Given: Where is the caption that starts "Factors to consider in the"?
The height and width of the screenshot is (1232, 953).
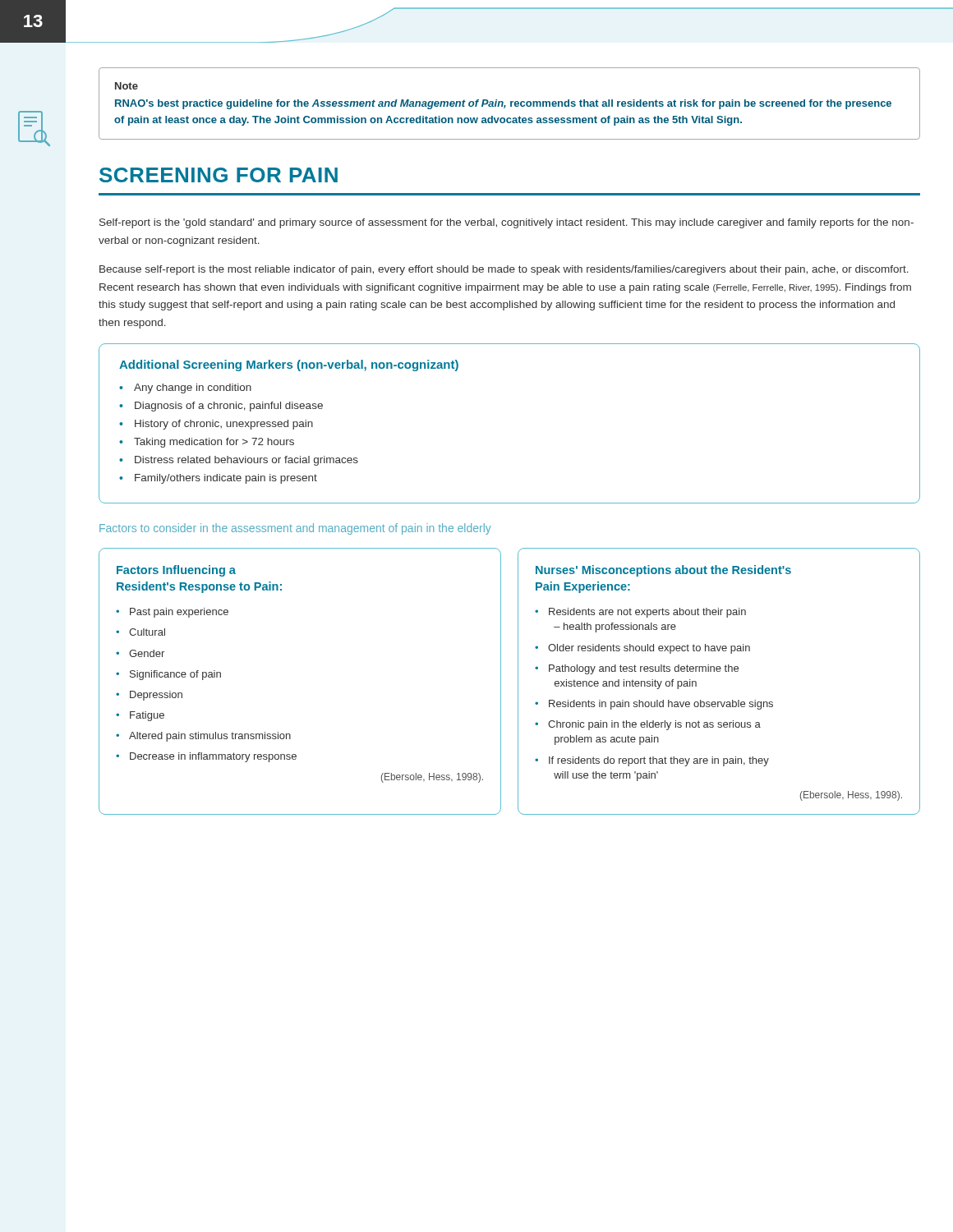Looking at the screenshot, I should pyautogui.click(x=295, y=528).
